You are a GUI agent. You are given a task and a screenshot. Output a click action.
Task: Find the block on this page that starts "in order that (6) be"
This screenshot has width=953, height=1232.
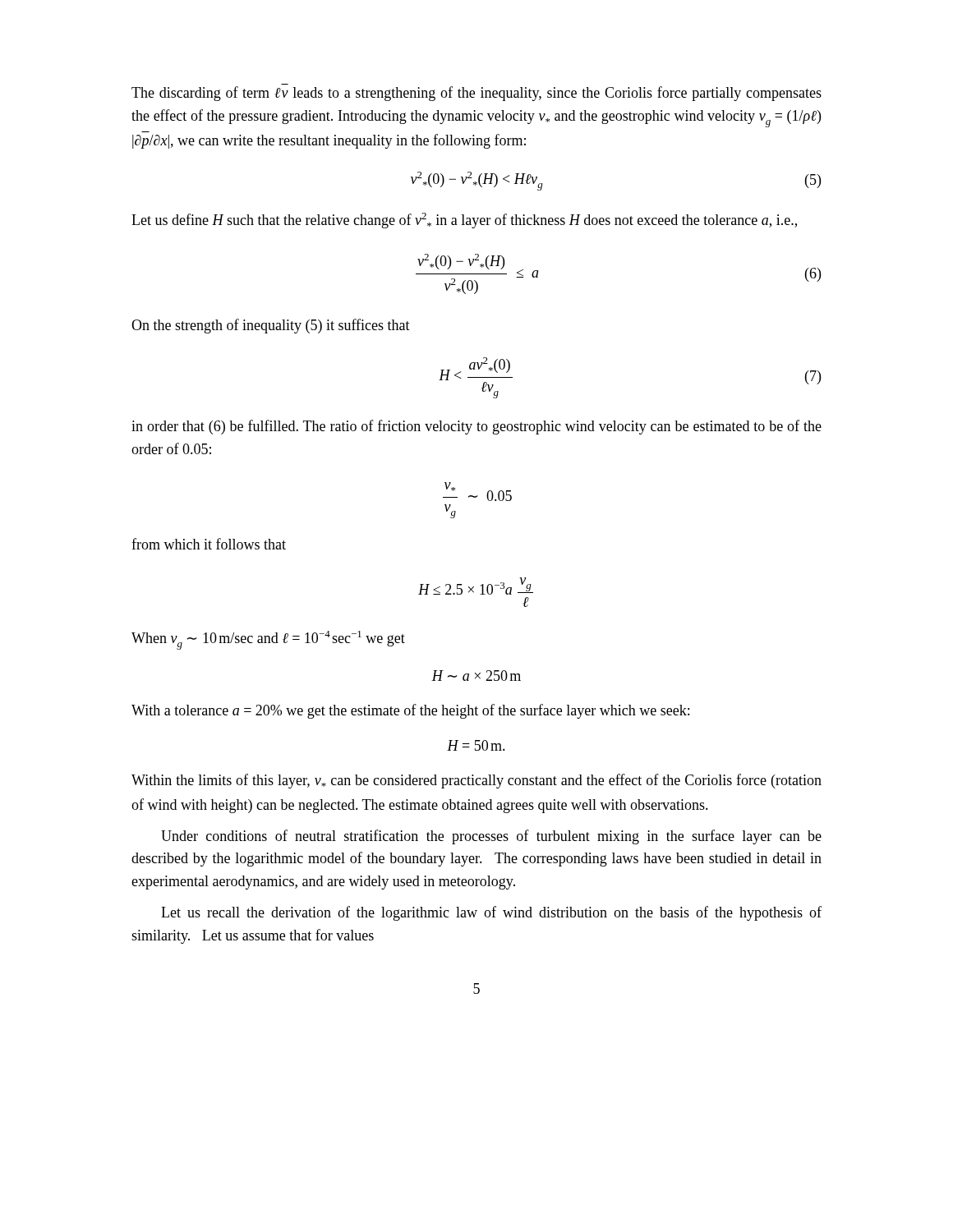476,438
